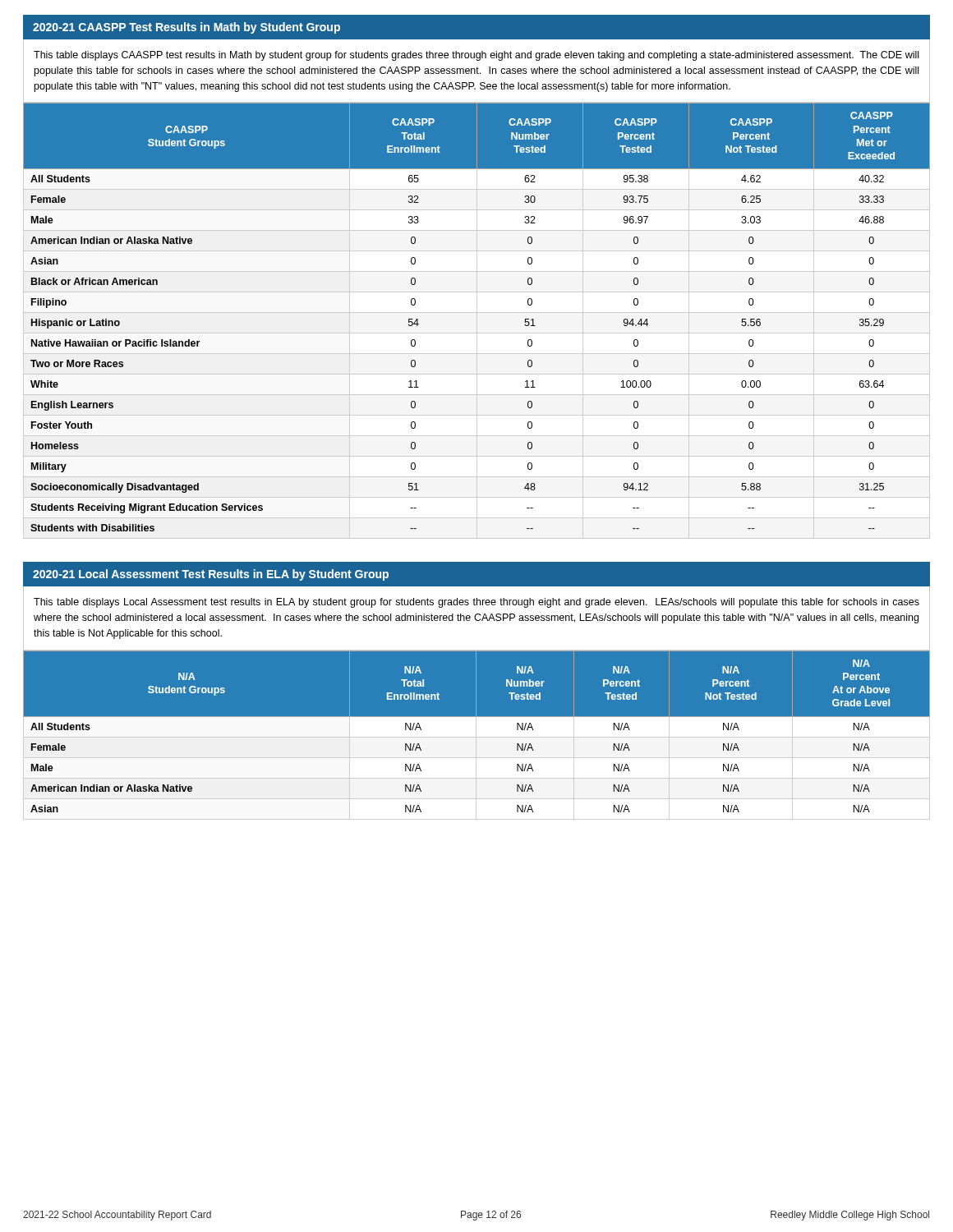Find the region starting "2020-21 Local Assessment Test Results in"
Image resolution: width=953 pixels, height=1232 pixels.
pos(211,574)
